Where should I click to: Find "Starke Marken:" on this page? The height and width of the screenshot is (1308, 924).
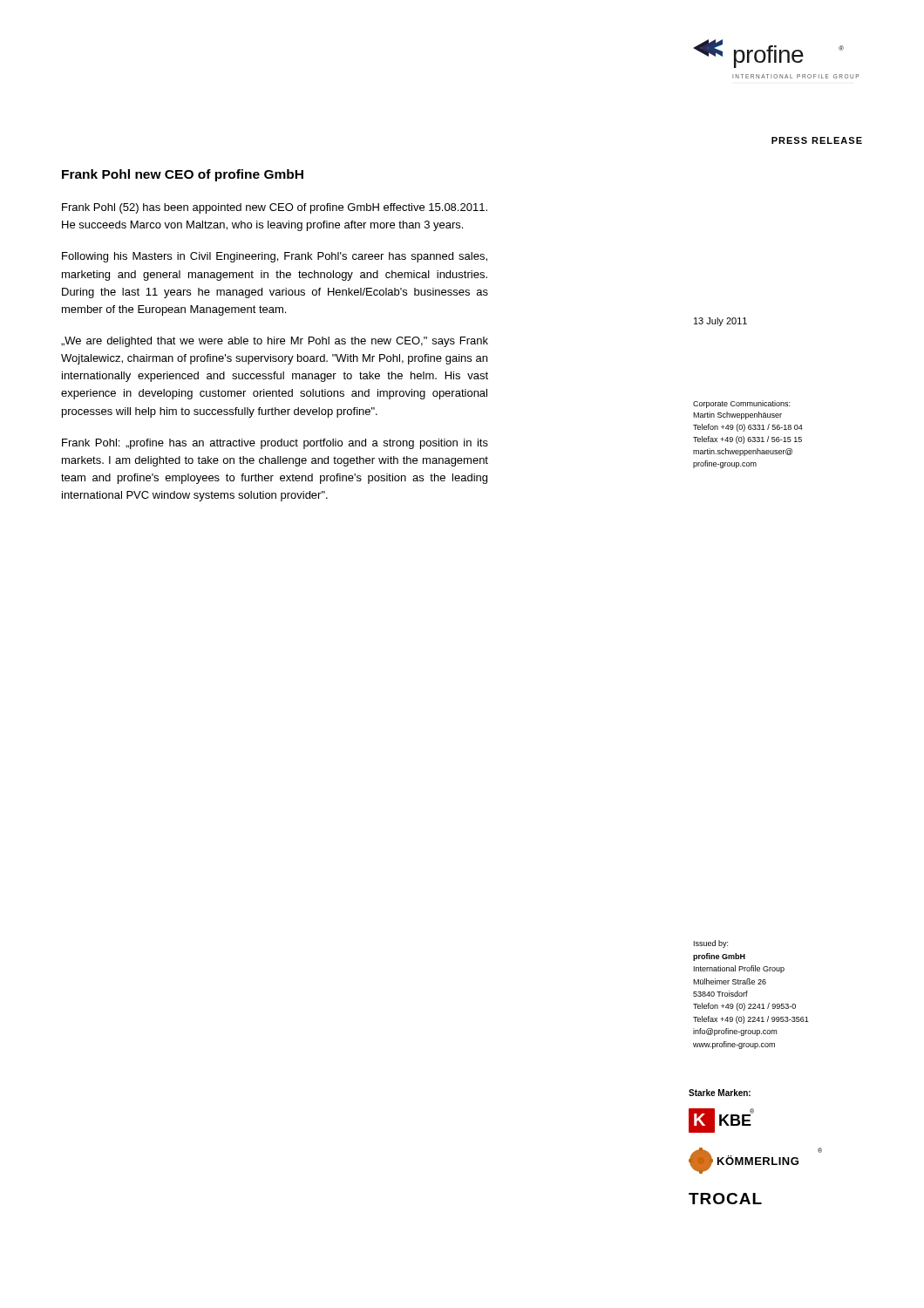tap(720, 1093)
